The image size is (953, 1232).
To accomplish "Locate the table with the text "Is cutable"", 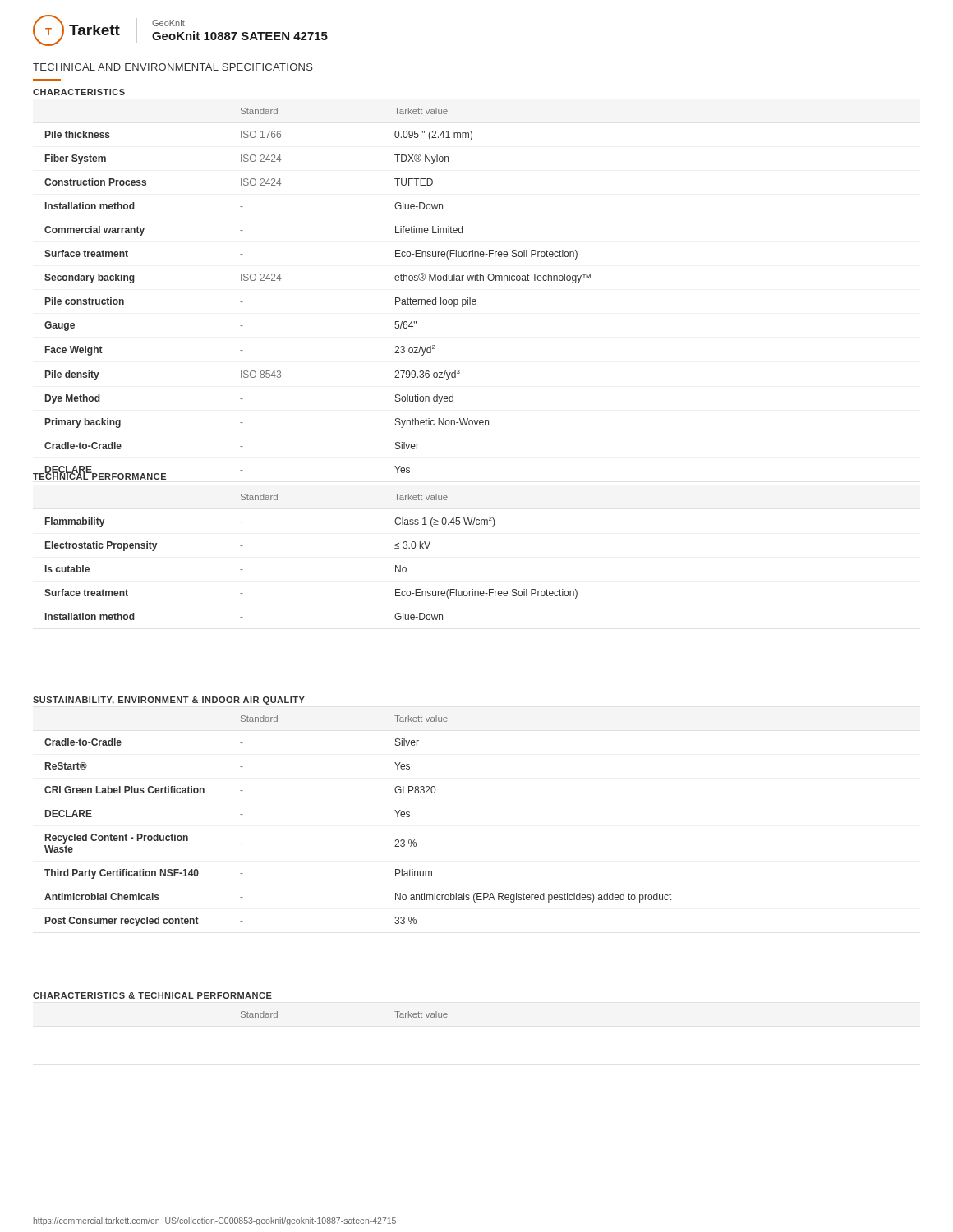I will 476,557.
